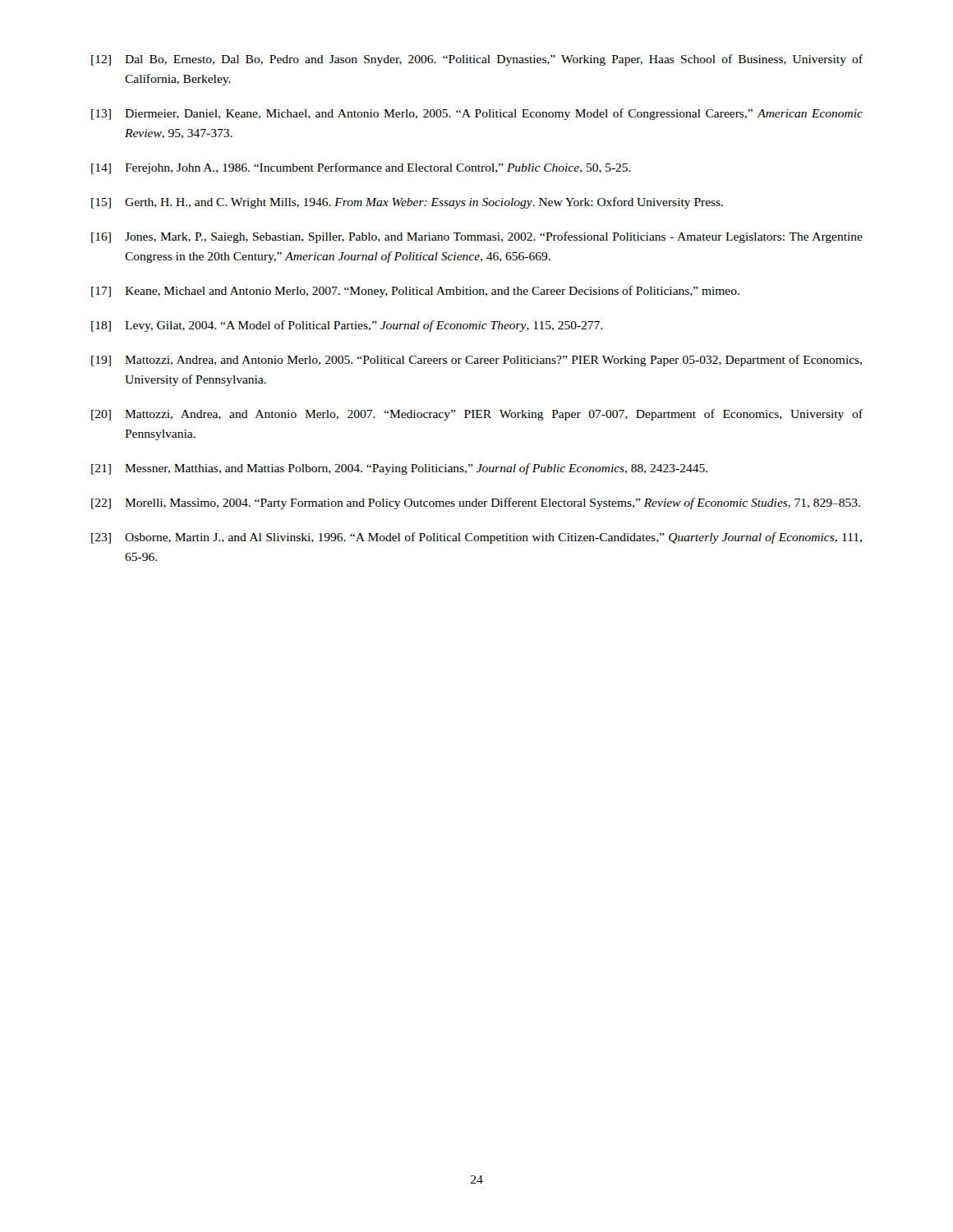The height and width of the screenshot is (1232, 953).
Task: Locate the block of text that opens with "[20] Mattozzi, Andrea, and"
Action: [x=476, y=424]
